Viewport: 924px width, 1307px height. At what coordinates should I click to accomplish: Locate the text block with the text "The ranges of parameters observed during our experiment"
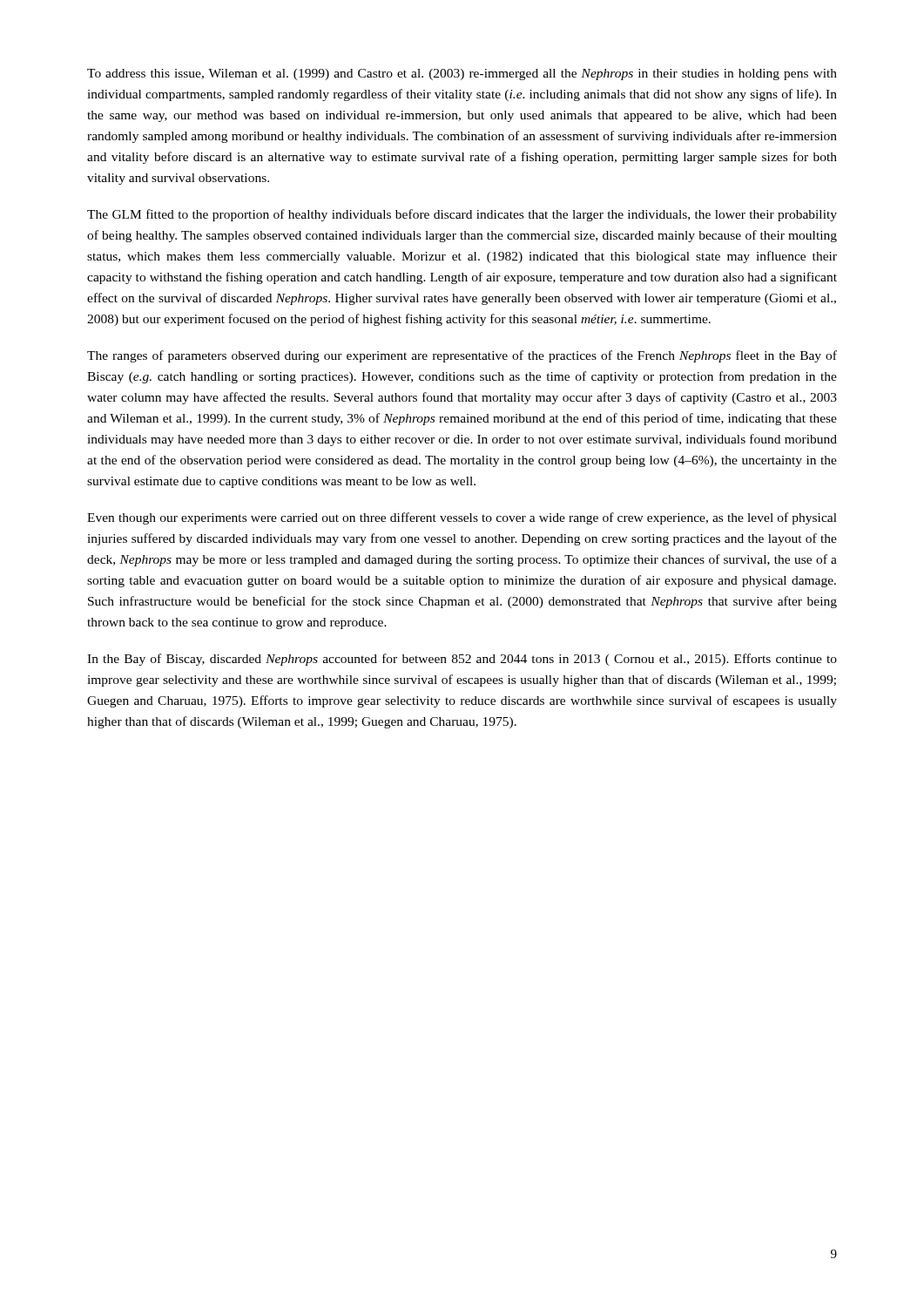tap(462, 418)
